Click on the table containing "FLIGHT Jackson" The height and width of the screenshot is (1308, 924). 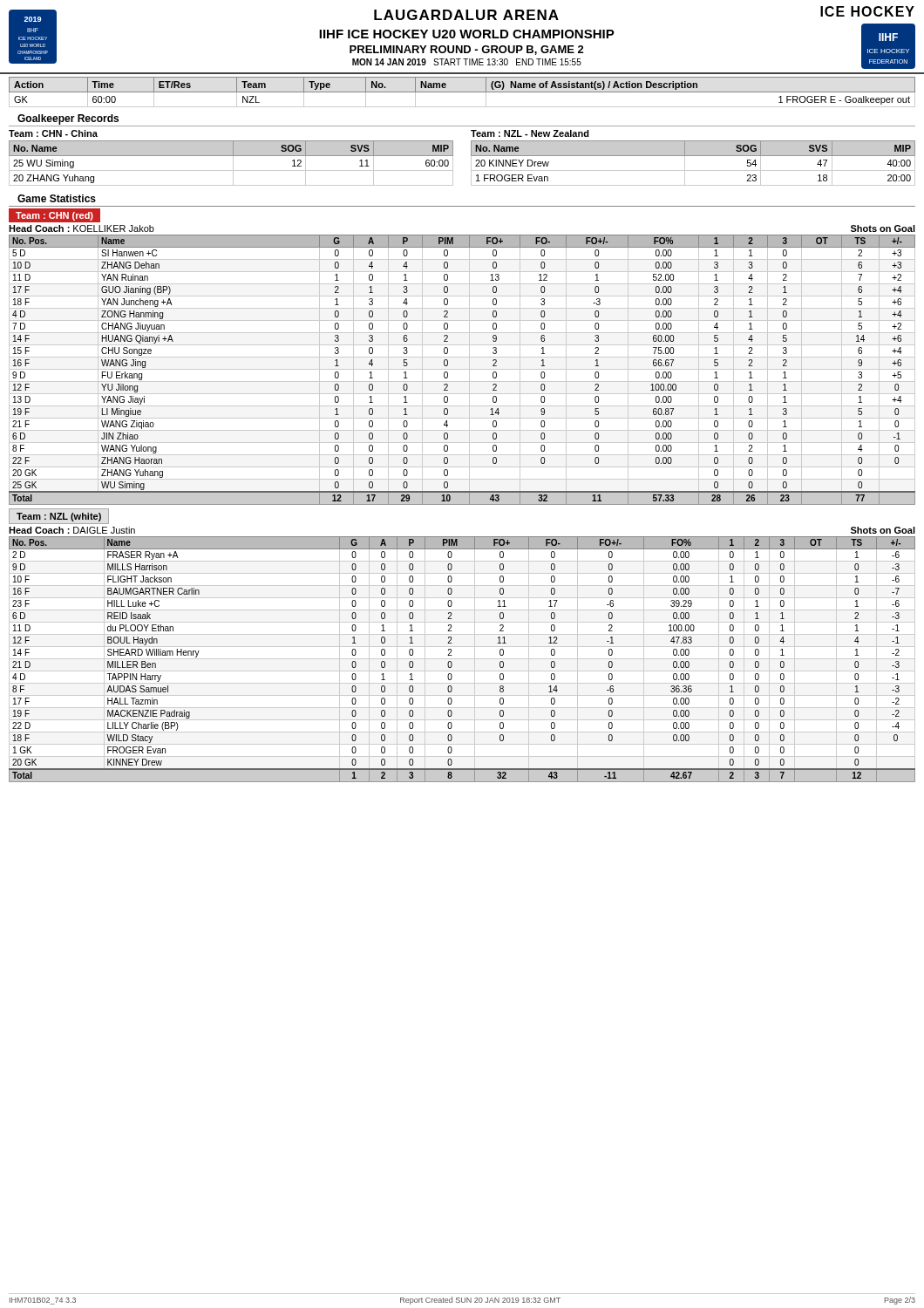click(x=462, y=645)
